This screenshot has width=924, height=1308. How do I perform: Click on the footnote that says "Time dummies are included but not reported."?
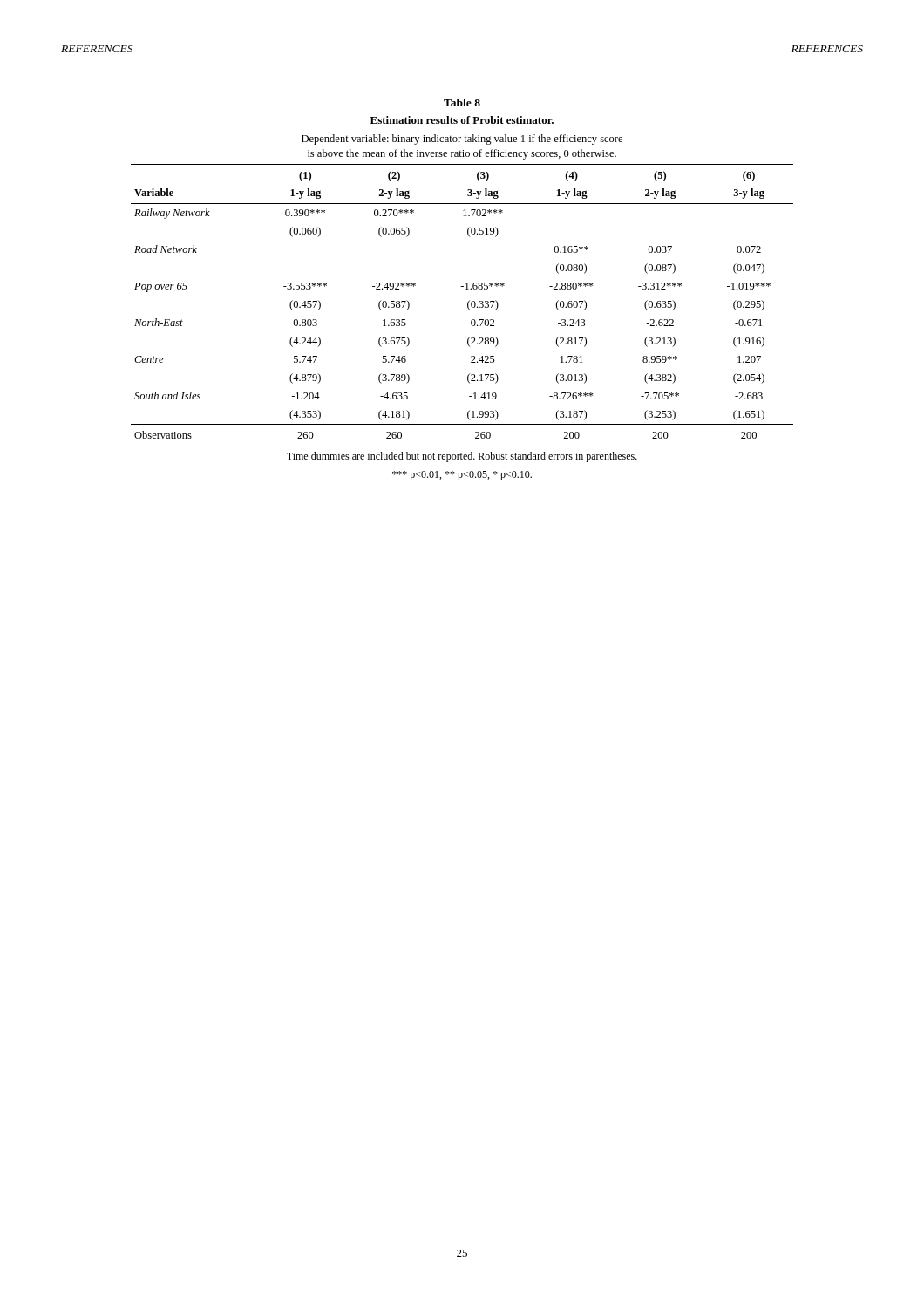(462, 456)
